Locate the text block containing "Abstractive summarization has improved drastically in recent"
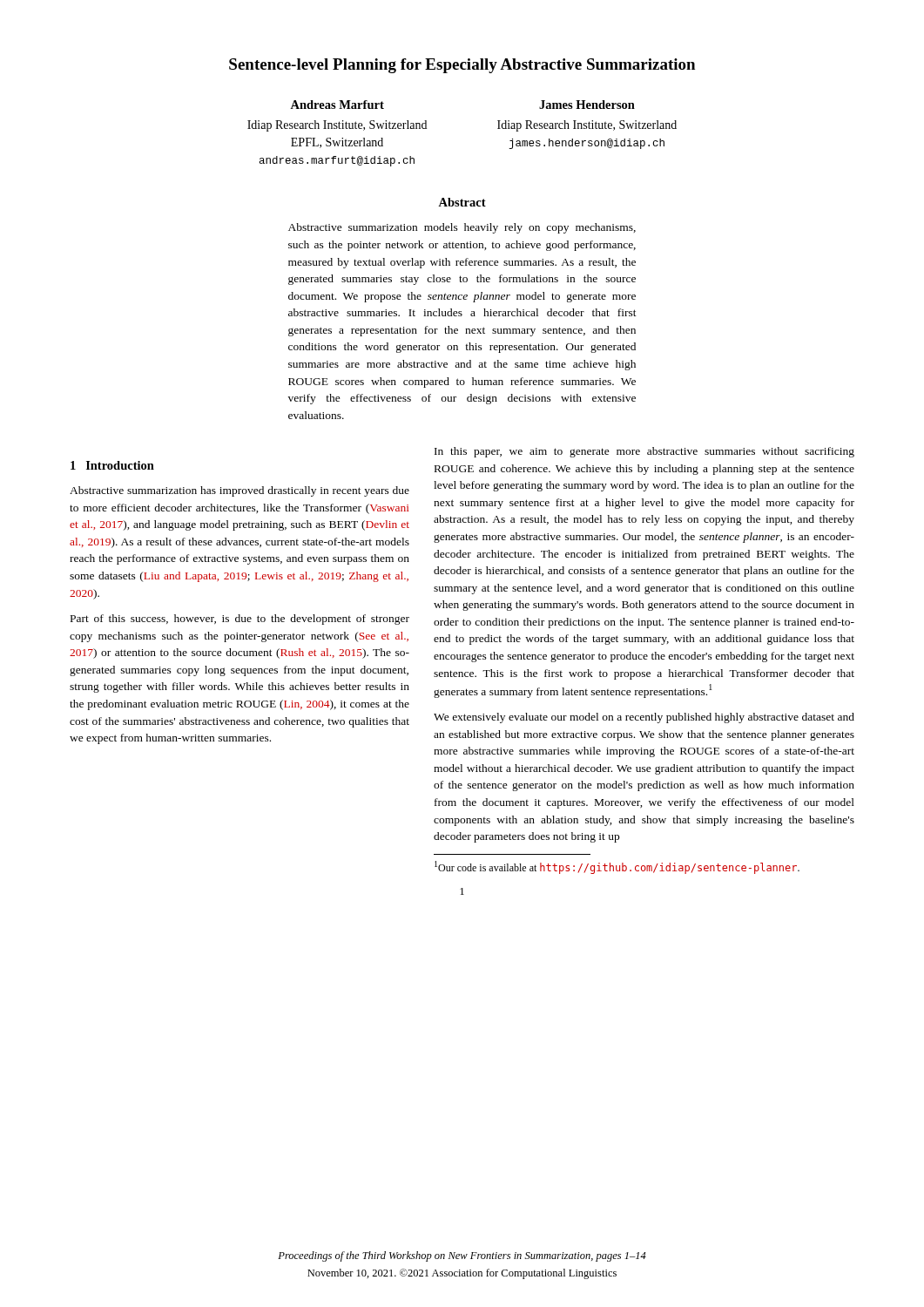The image size is (924, 1307). click(240, 541)
